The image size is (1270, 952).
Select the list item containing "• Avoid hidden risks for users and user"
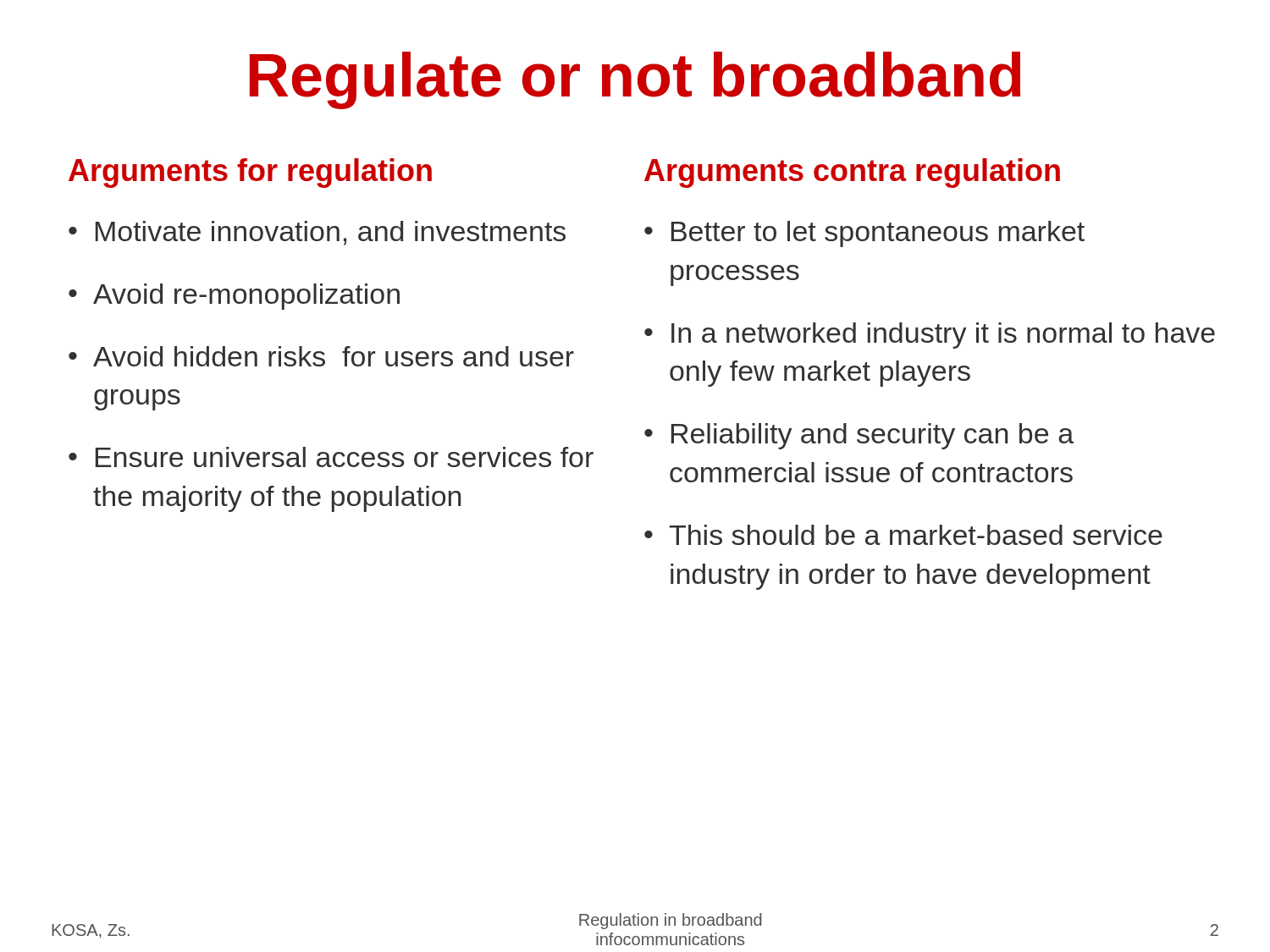click(x=339, y=376)
